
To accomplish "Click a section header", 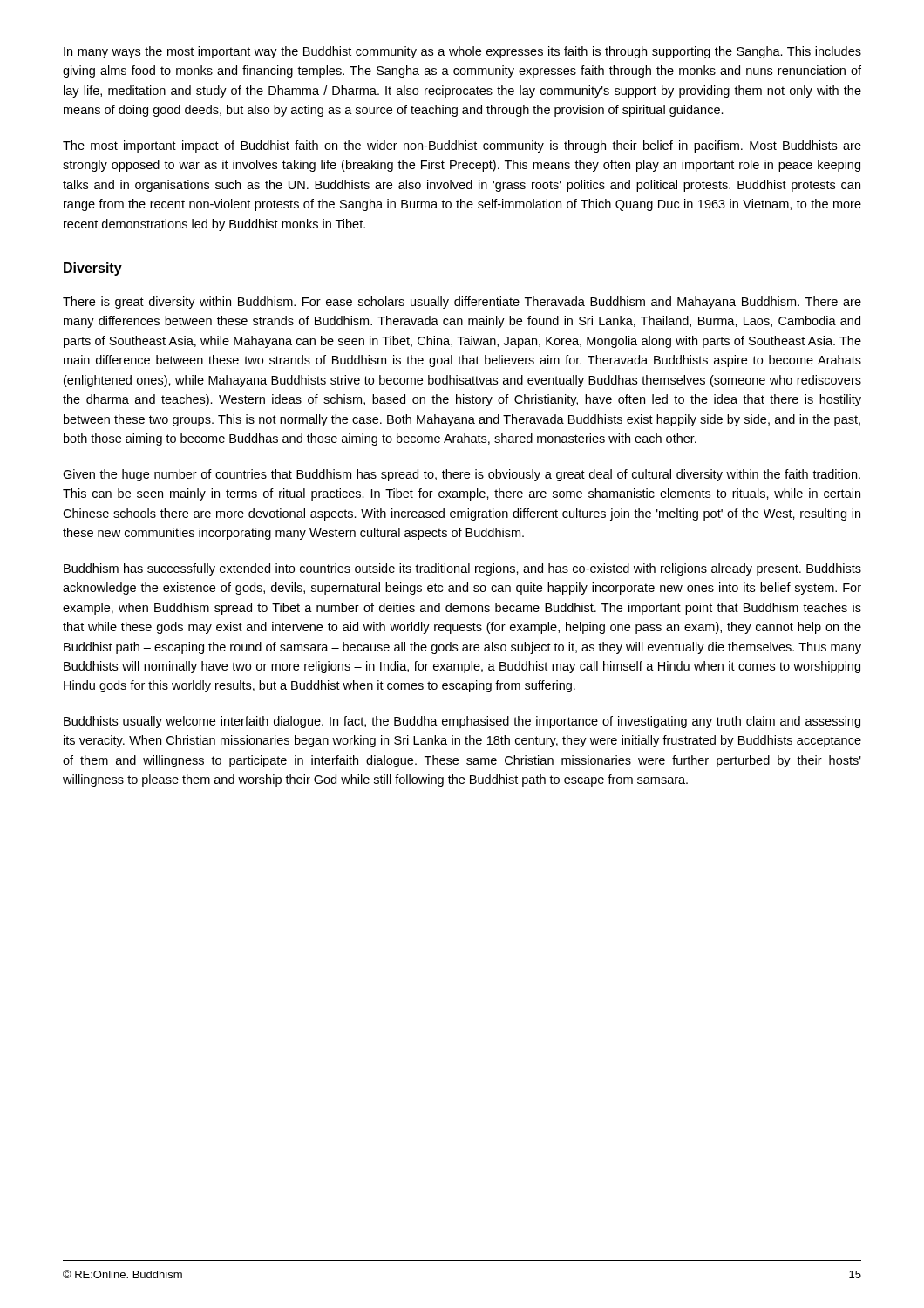I will [x=92, y=268].
